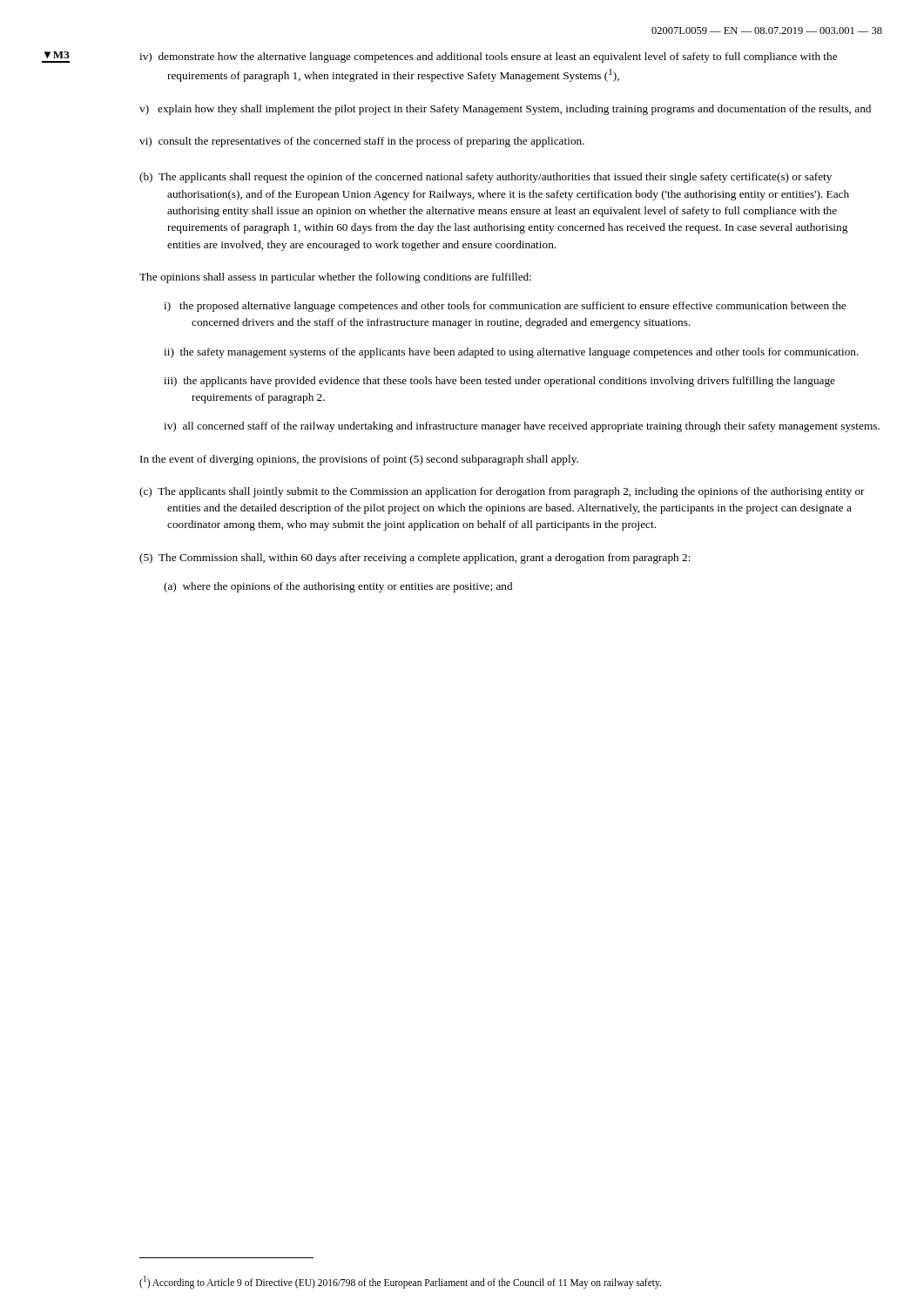This screenshot has width=924, height=1307.
Task: Point to the element starting "In the event of diverging opinions,"
Action: tap(359, 458)
